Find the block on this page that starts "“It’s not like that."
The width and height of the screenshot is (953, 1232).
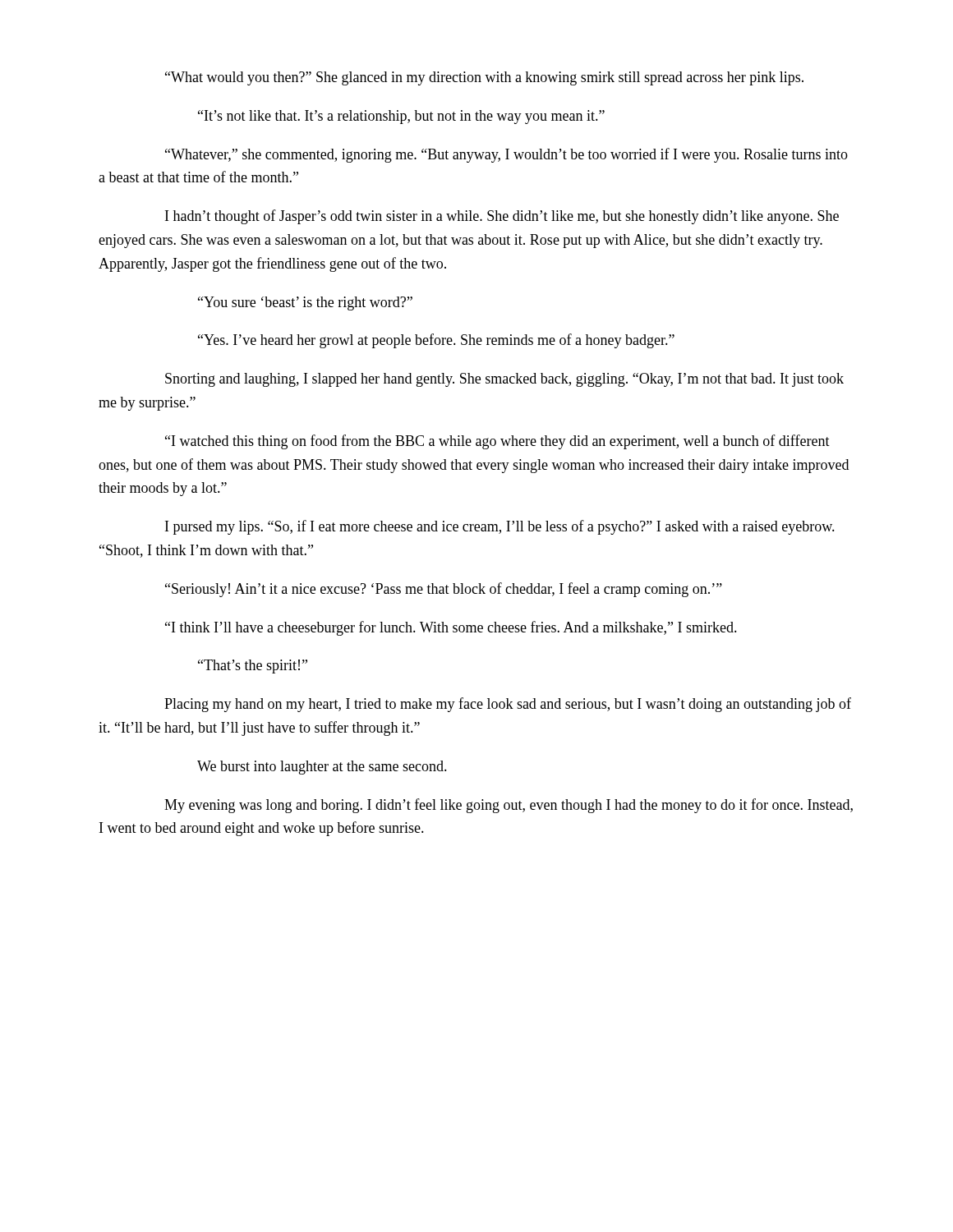pos(401,116)
